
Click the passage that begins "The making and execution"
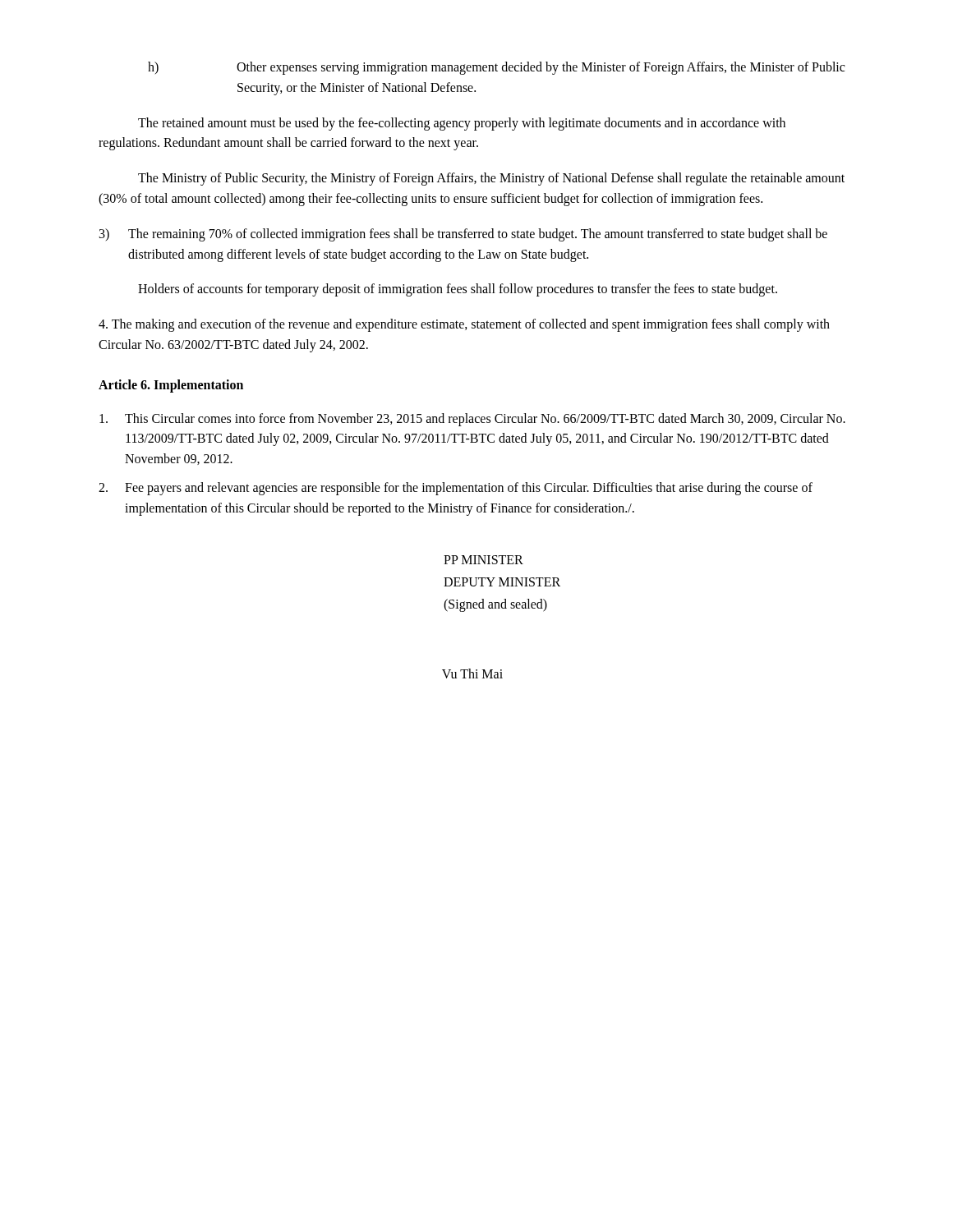pos(464,334)
